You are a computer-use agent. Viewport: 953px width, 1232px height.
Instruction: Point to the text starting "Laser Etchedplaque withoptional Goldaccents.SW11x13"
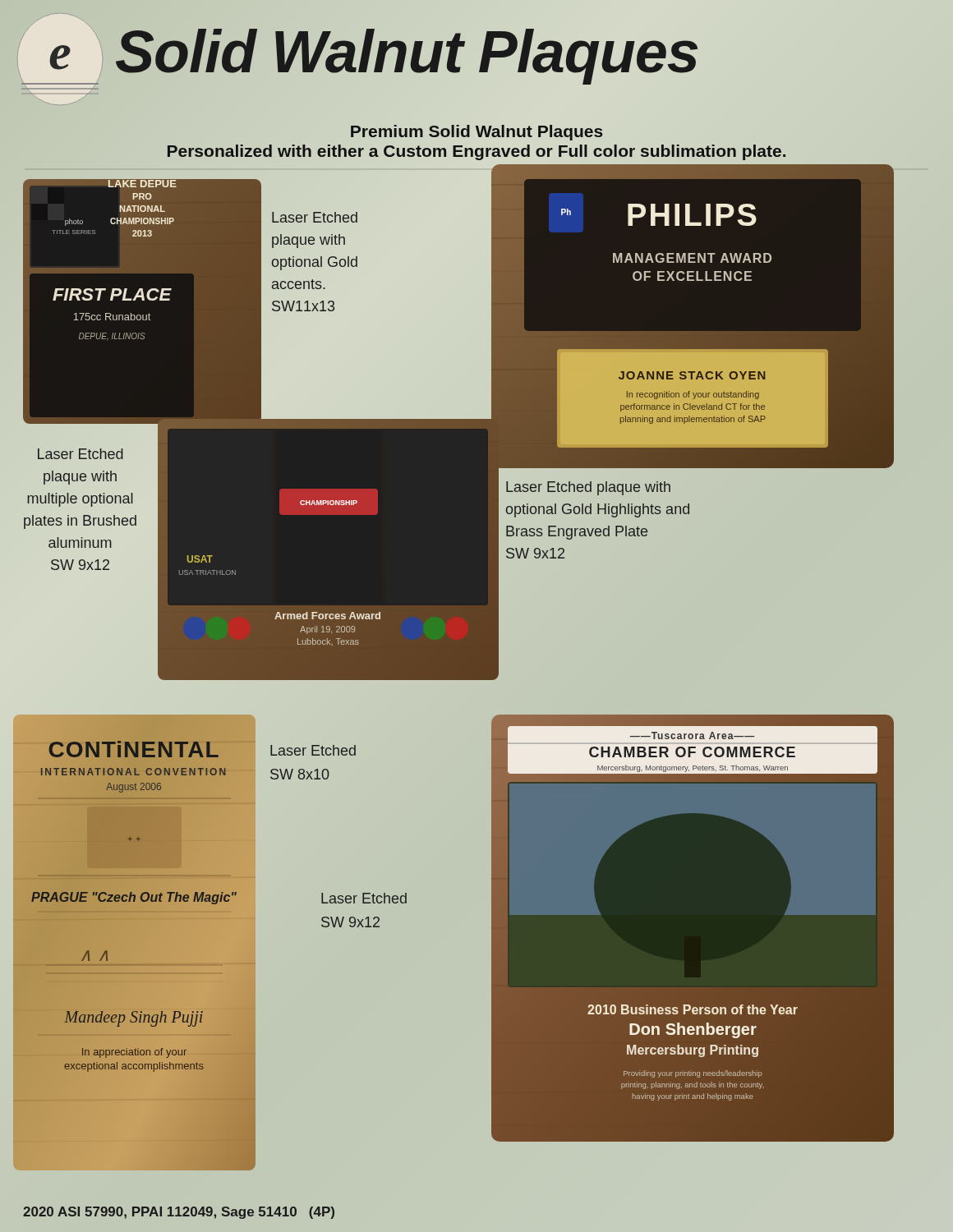pos(315,262)
